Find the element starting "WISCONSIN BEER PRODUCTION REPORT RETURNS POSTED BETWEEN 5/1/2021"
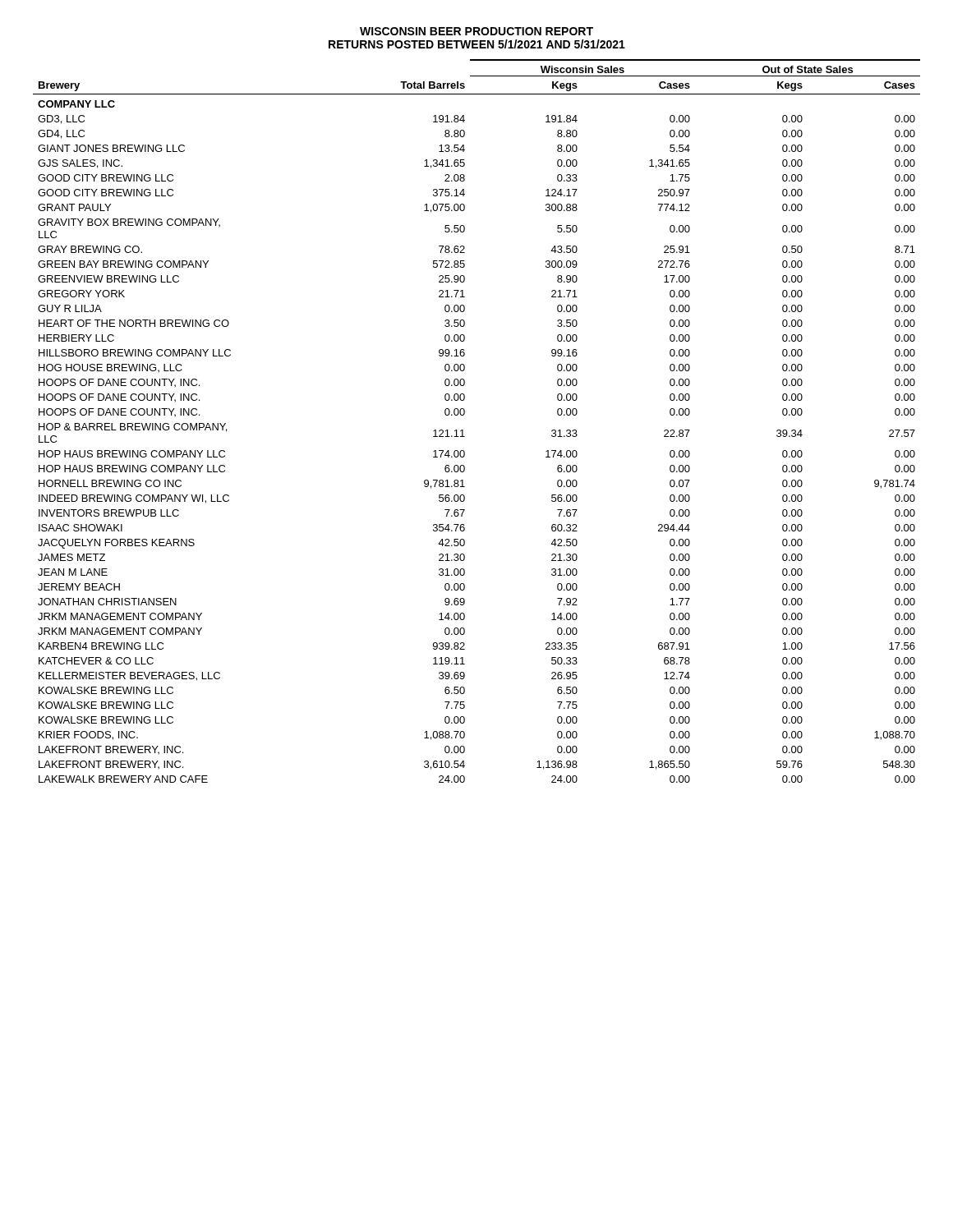The image size is (953, 1232). tap(476, 38)
